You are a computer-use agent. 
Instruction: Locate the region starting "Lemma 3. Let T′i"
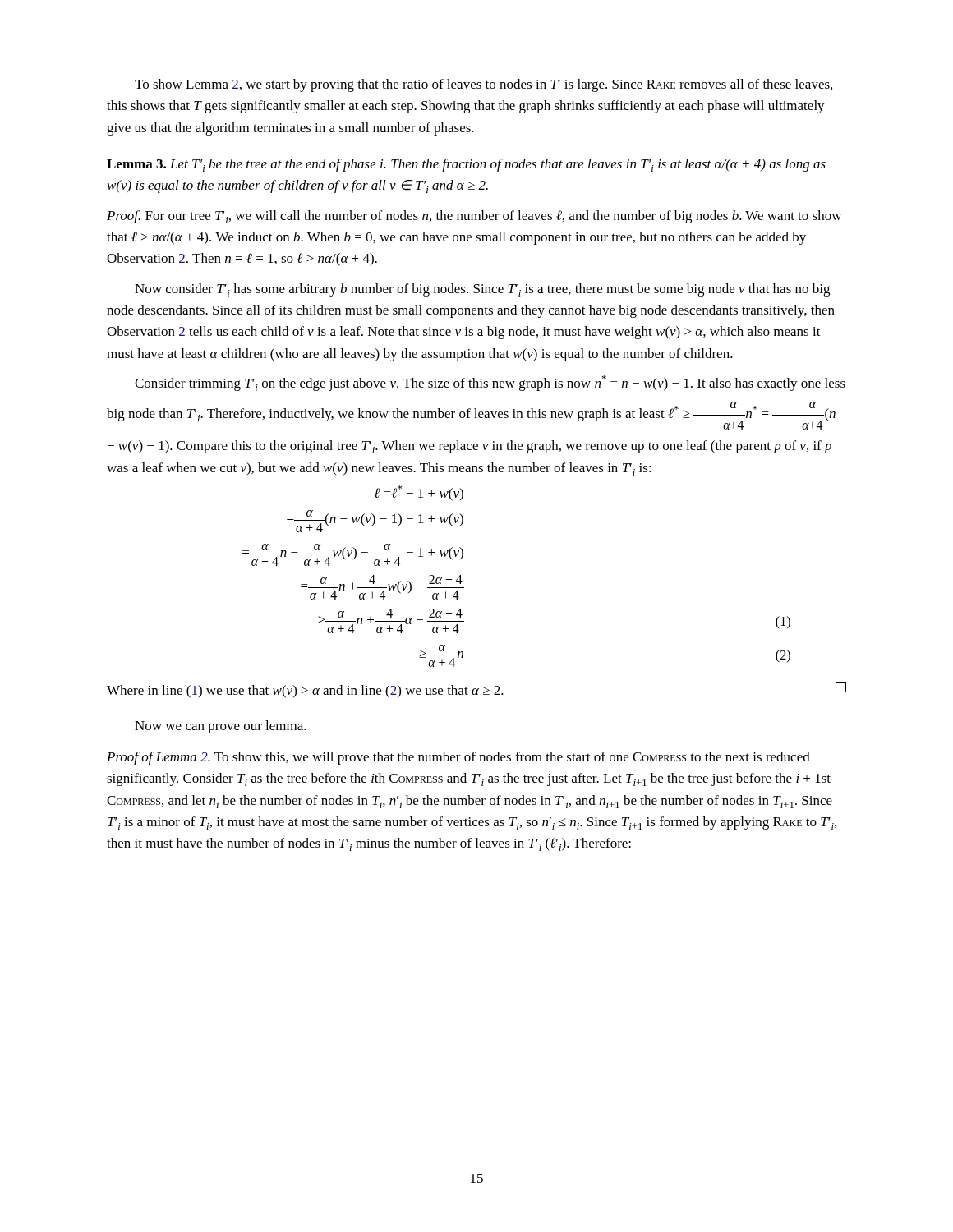[x=466, y=176]
